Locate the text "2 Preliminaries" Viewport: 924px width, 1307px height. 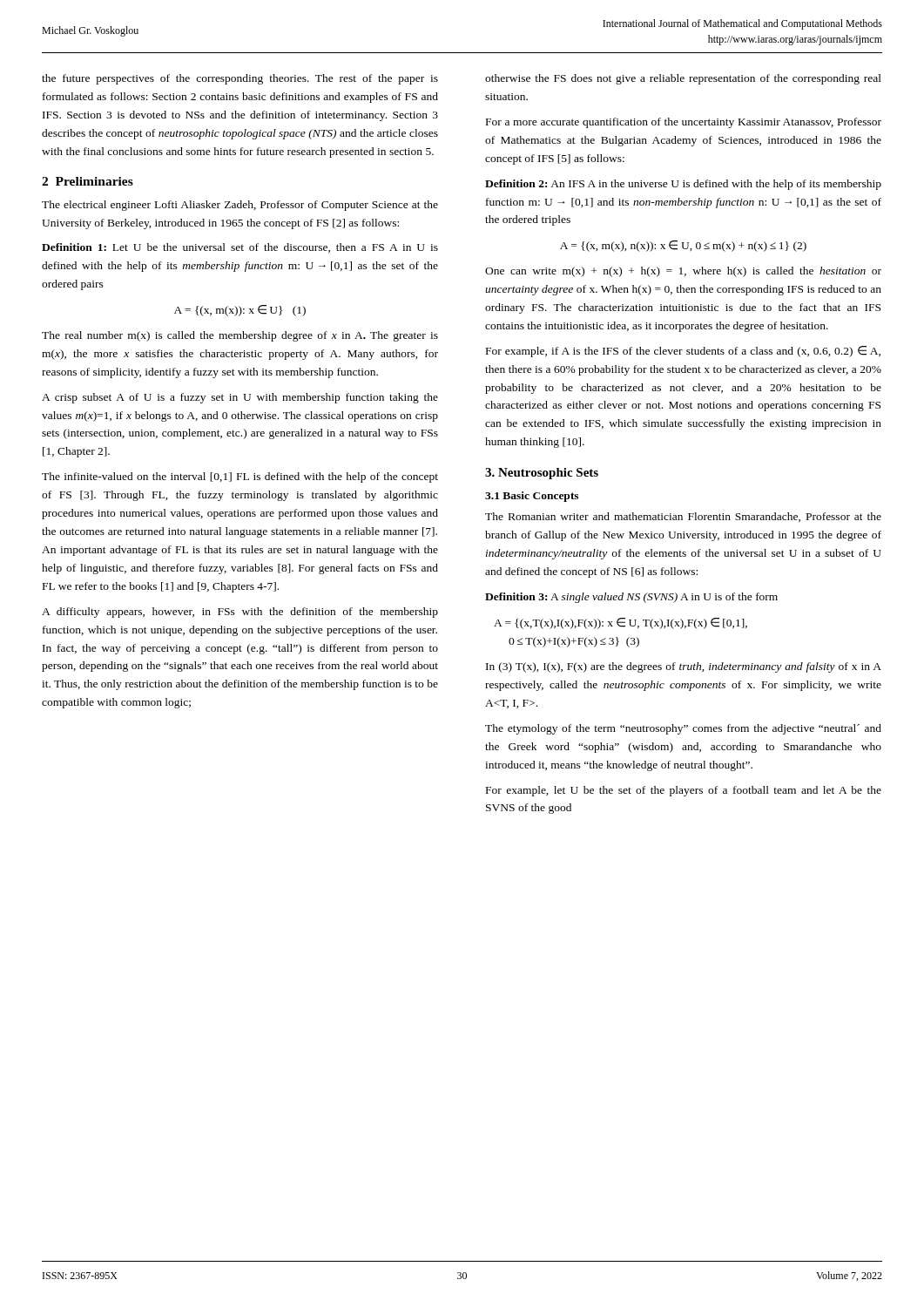88,181
